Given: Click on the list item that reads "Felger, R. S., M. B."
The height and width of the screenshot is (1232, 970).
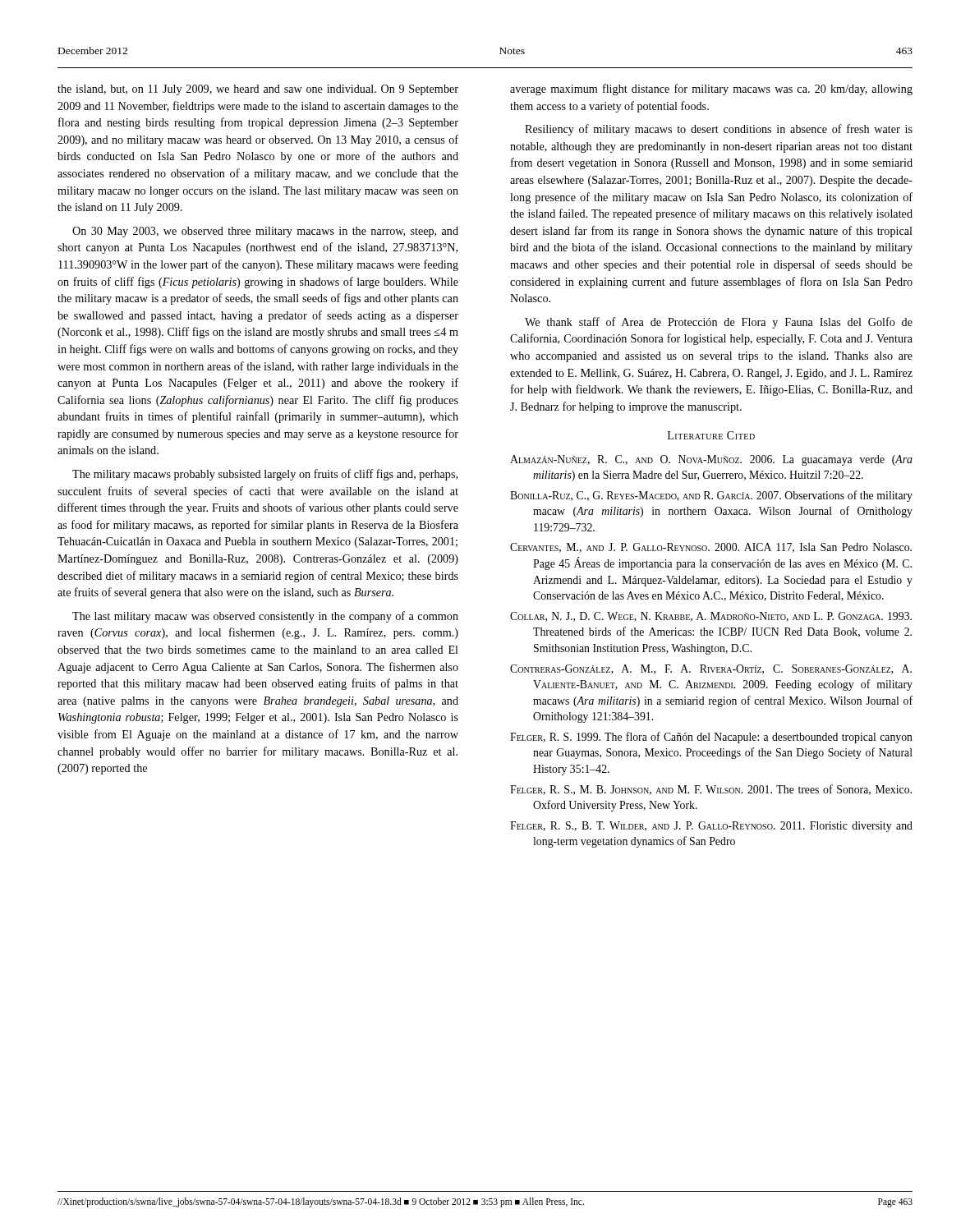Looking at the screenshot, I should (x=711, y=797).
